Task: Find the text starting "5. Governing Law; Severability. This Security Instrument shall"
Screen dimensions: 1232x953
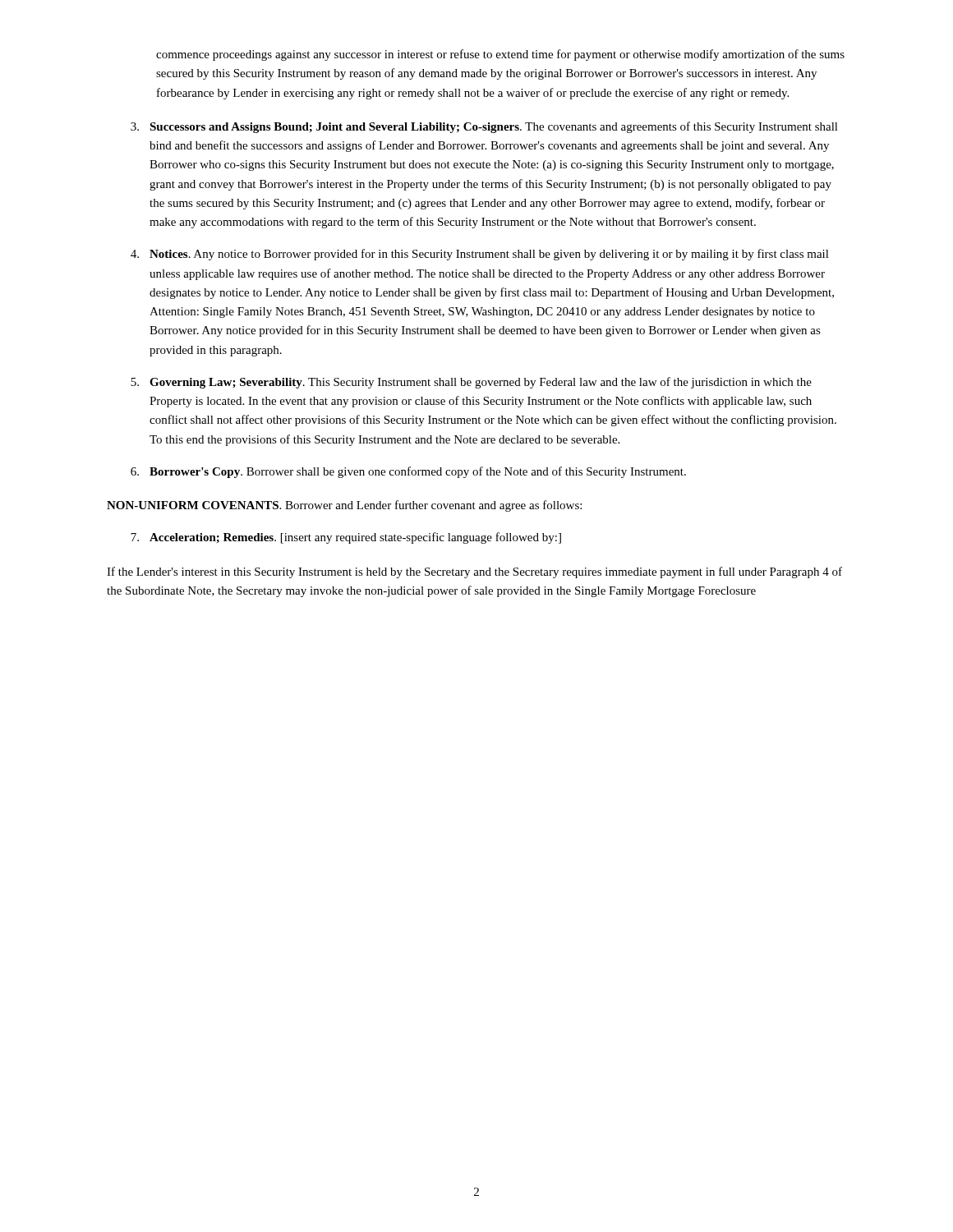Action: pos(476,411)
